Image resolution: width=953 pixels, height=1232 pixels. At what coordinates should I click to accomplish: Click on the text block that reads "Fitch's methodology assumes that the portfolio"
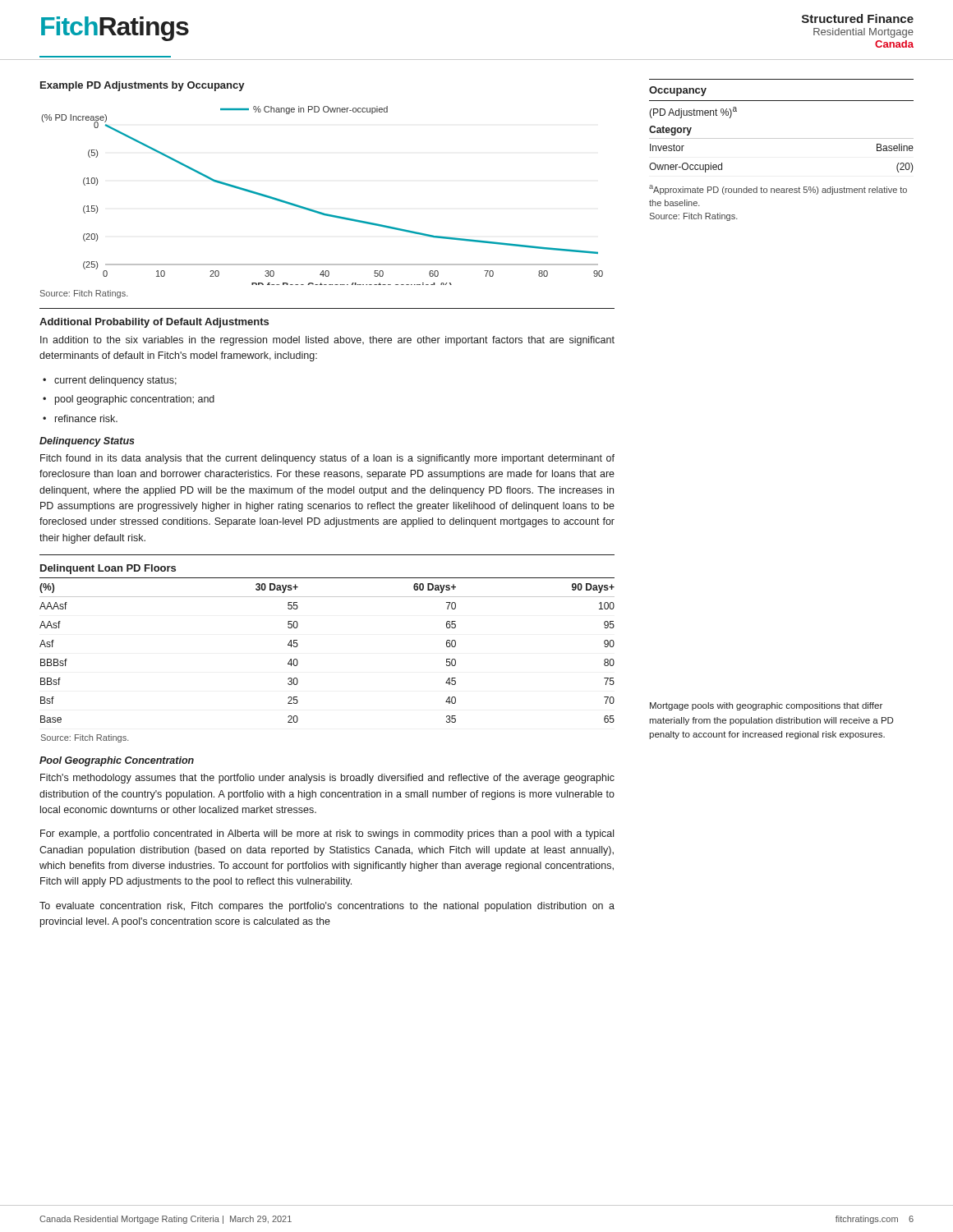point(327,794)
